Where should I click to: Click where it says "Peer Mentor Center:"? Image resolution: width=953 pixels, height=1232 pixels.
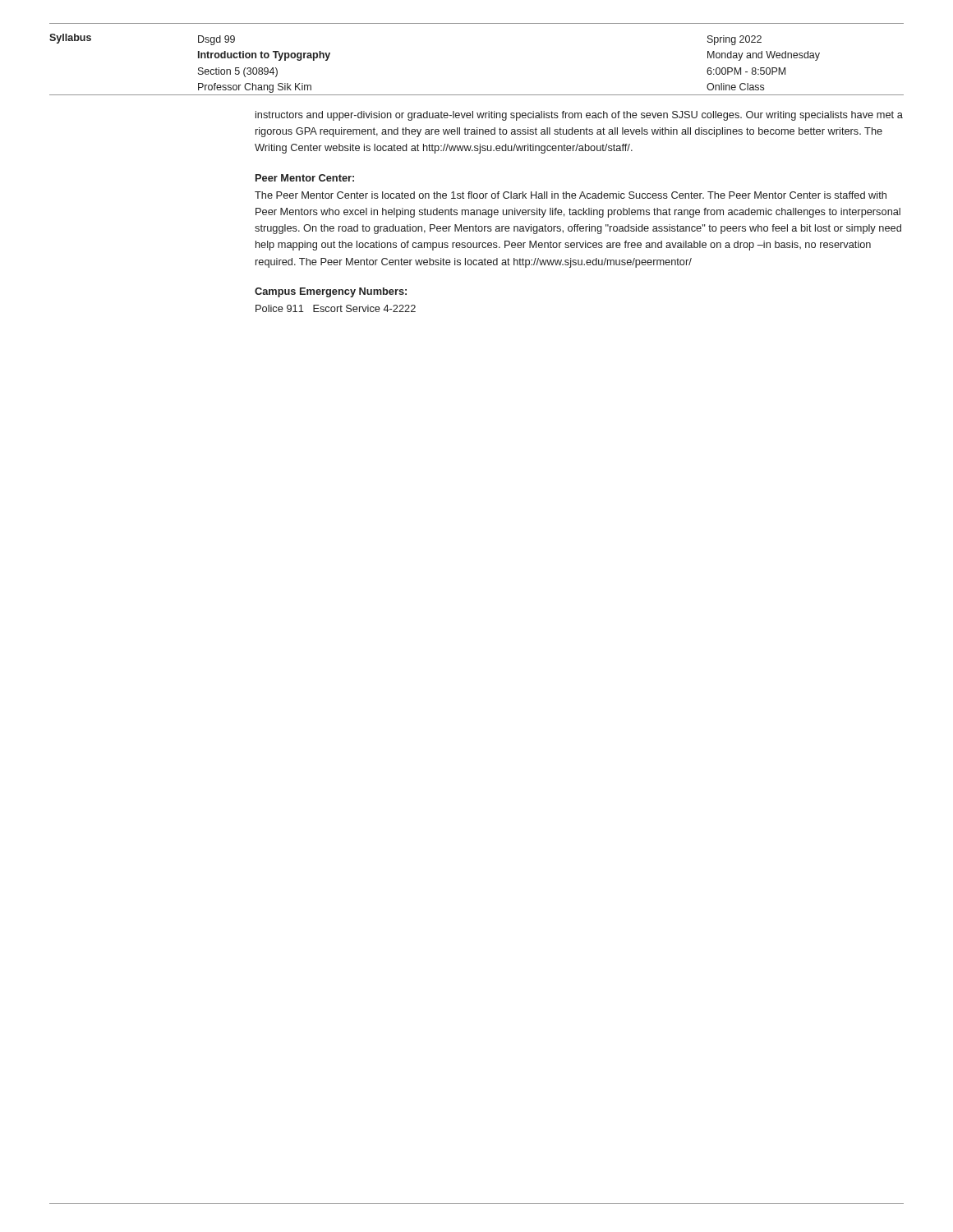click(305, 178)
